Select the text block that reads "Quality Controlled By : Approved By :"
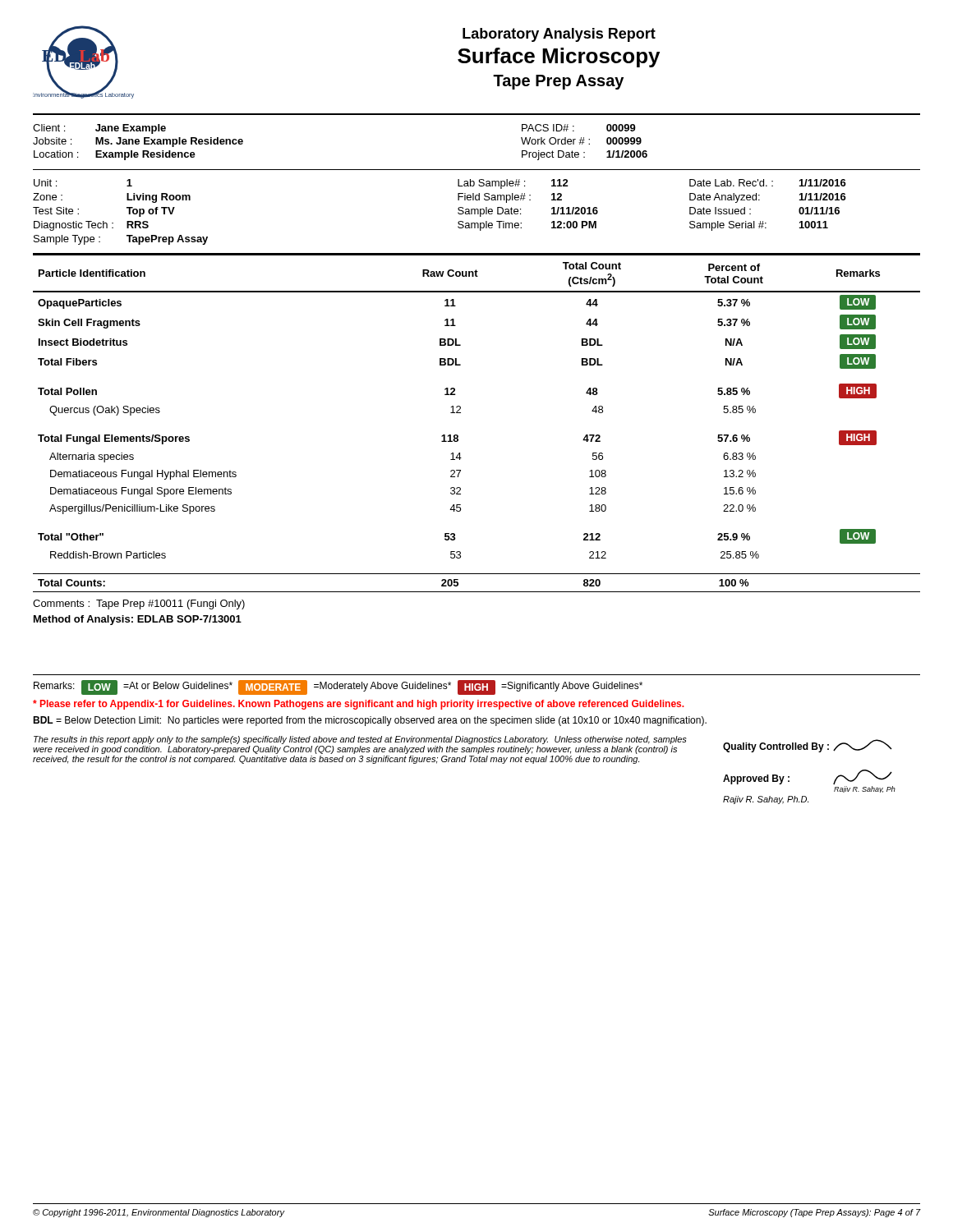 click(808, 746)
